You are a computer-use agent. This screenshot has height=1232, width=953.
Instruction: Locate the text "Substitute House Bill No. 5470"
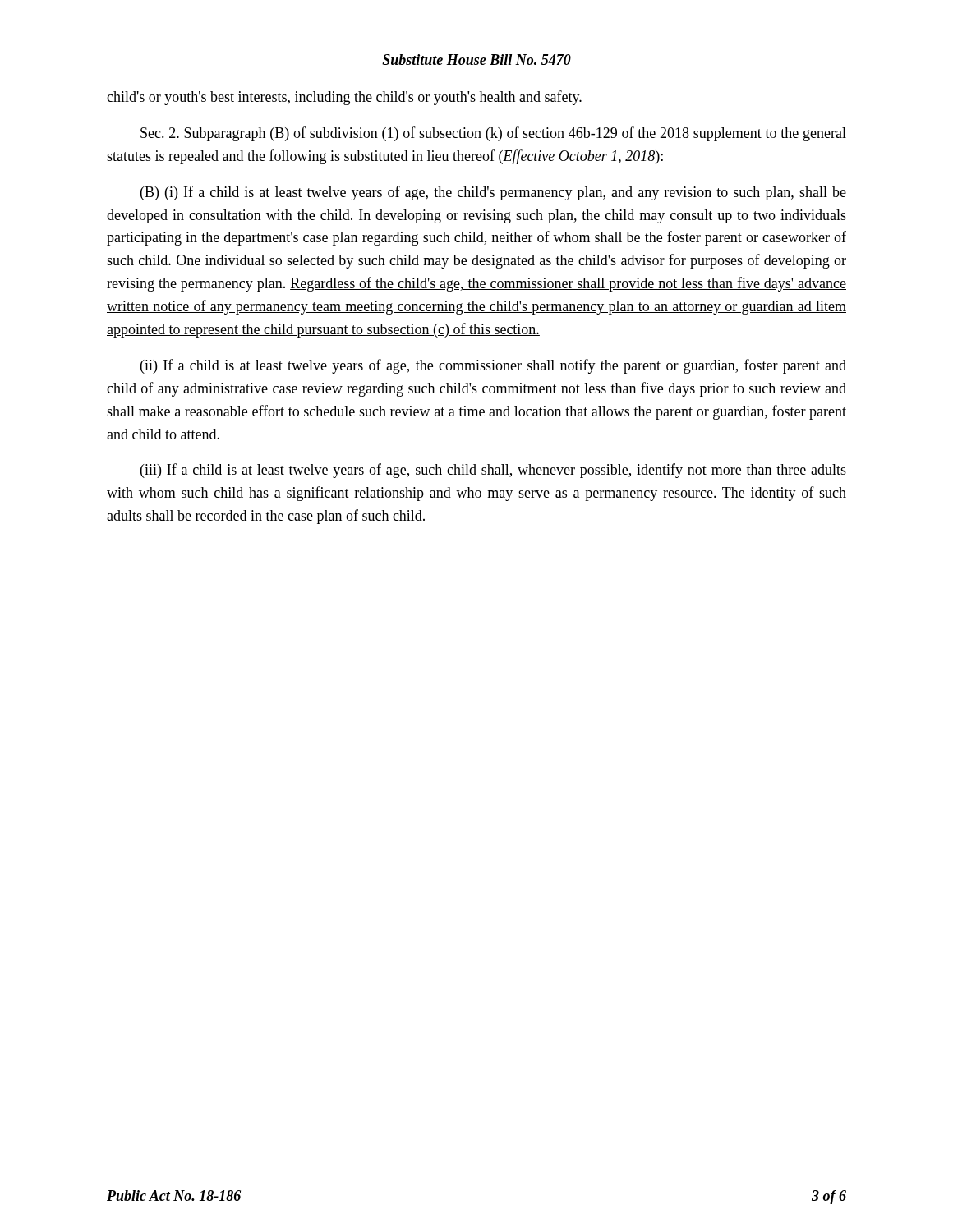pos(476,60)
